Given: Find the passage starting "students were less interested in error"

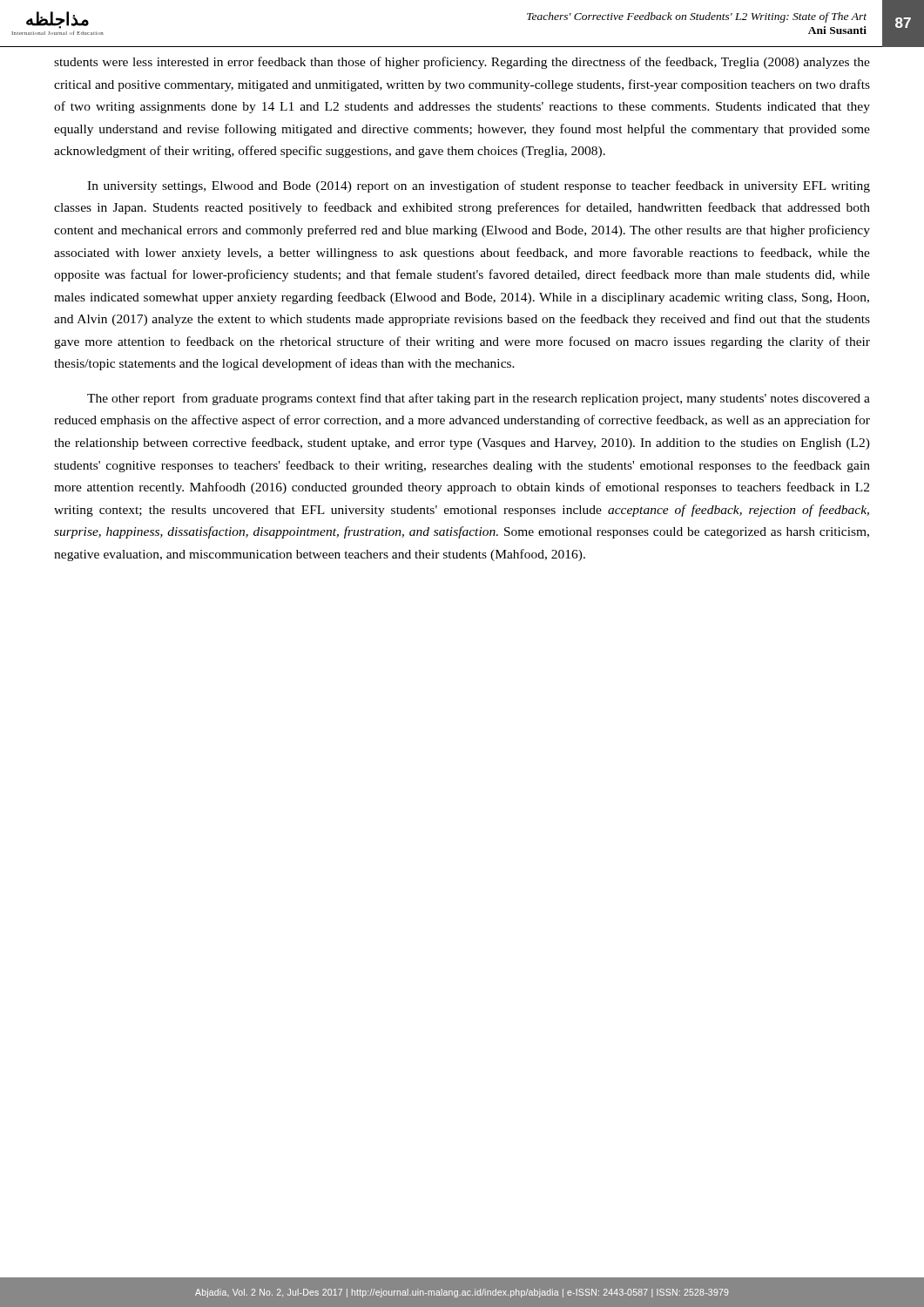Looking at the screenshot, I should (x=462, y=106).
